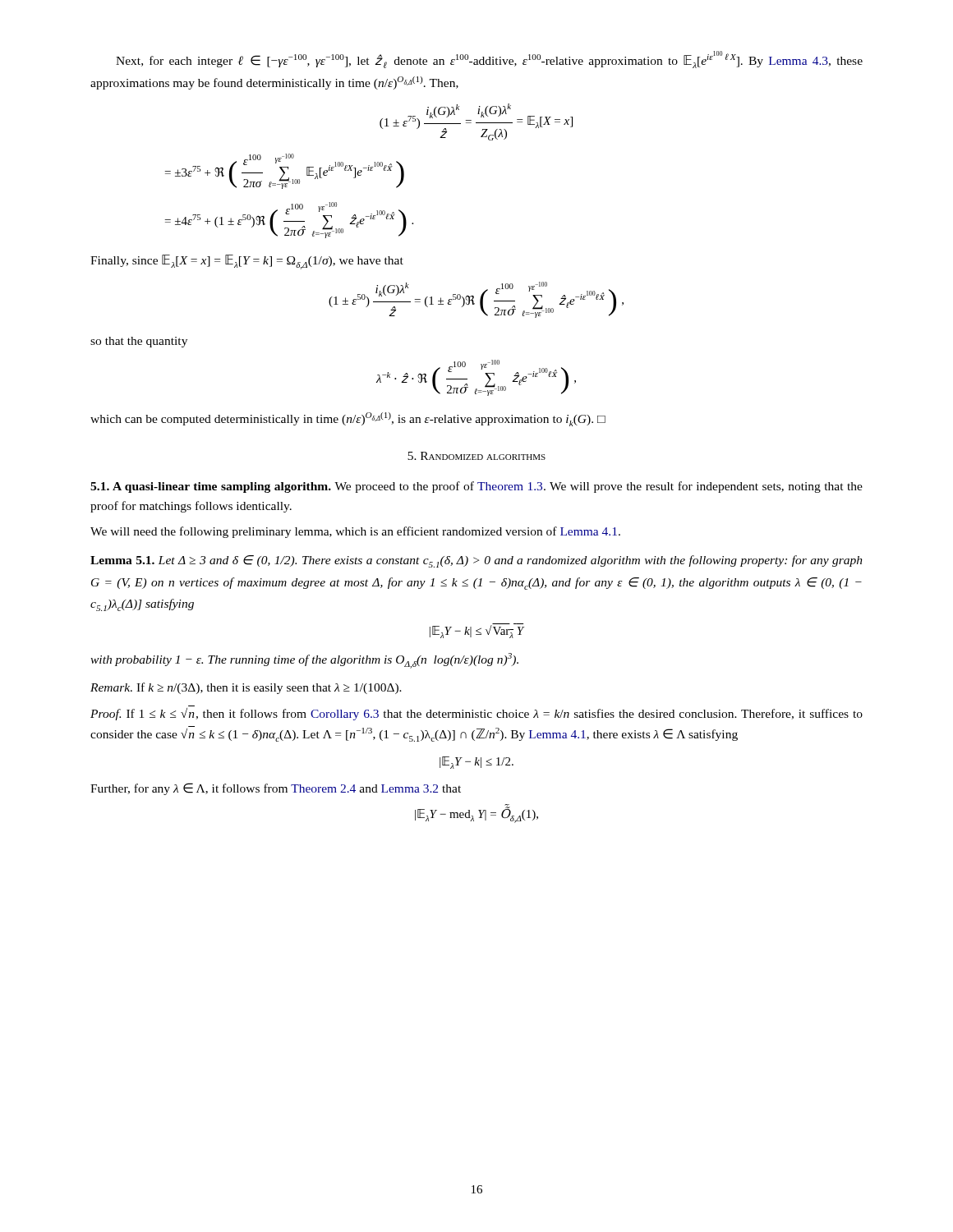
Task: Locate the block of text that opens with "Proof. If 1 ≤ k ≤ √n, then"
Action: pyautogui.click(x=476, y=725)
